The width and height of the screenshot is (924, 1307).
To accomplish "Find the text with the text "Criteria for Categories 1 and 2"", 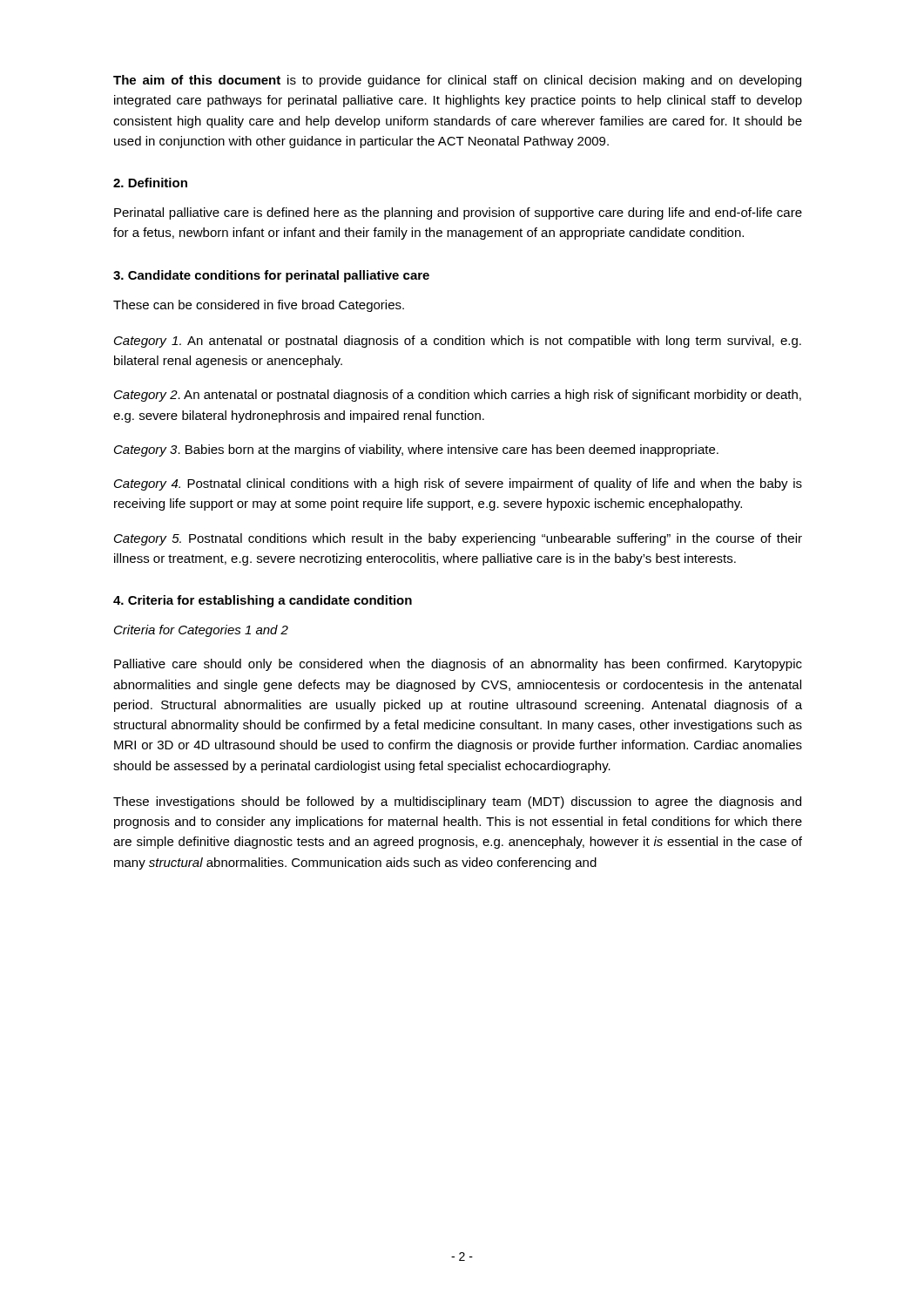I will [x=201, y=630].
